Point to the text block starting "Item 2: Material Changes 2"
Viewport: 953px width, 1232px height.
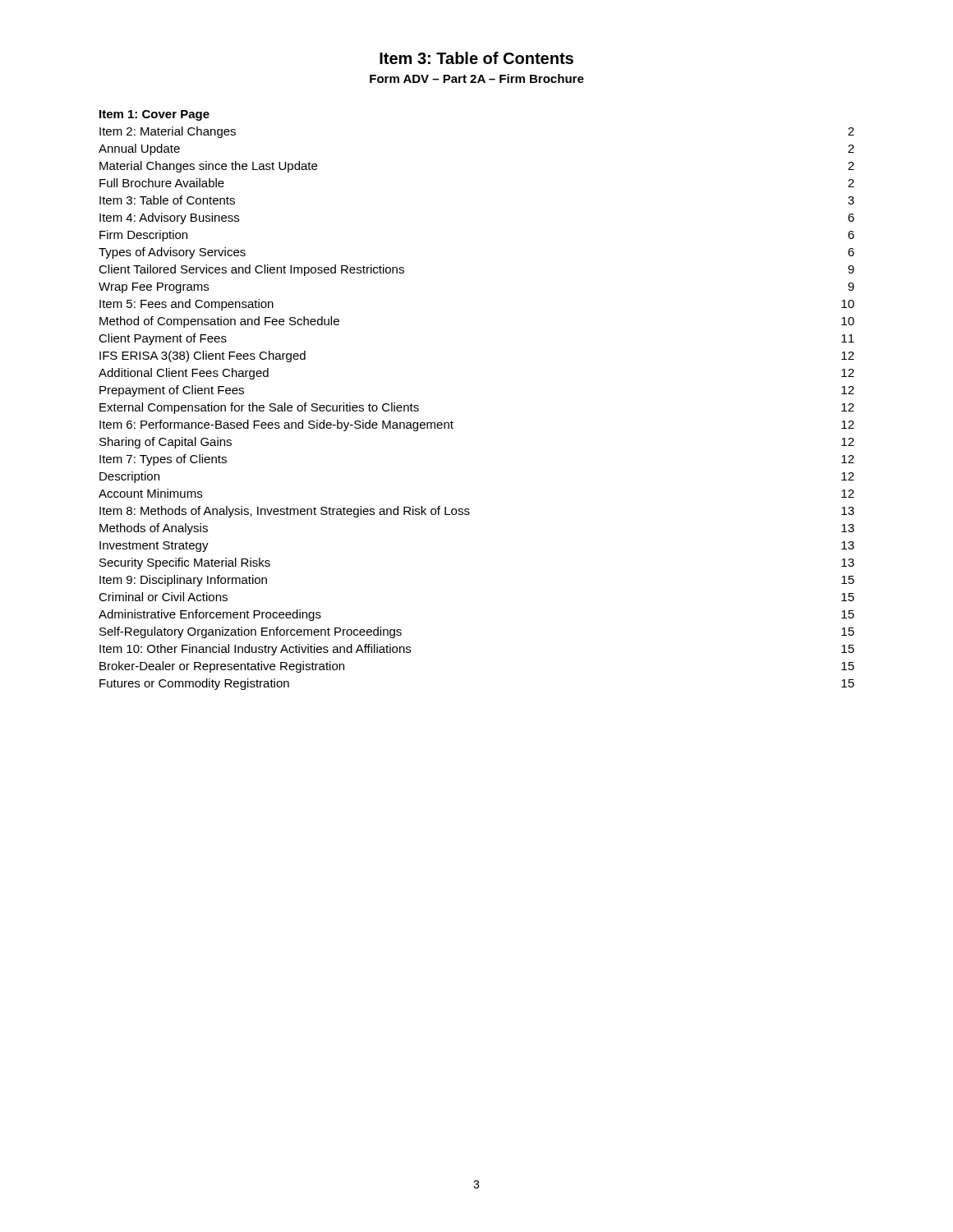(x=169, y=132)
